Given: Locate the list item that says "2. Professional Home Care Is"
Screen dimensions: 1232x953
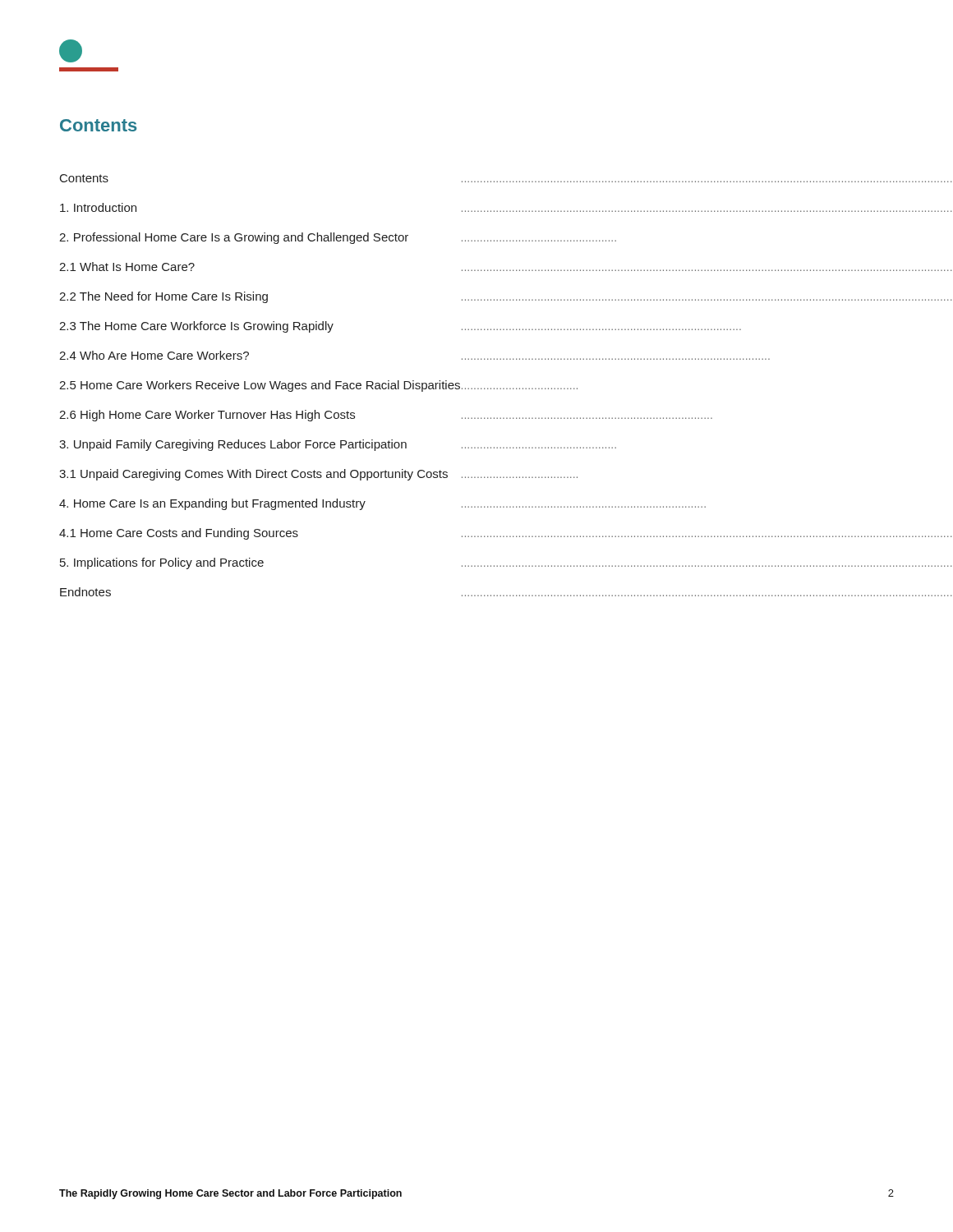Looking at the screenshot, I should [x=506, y=228].
